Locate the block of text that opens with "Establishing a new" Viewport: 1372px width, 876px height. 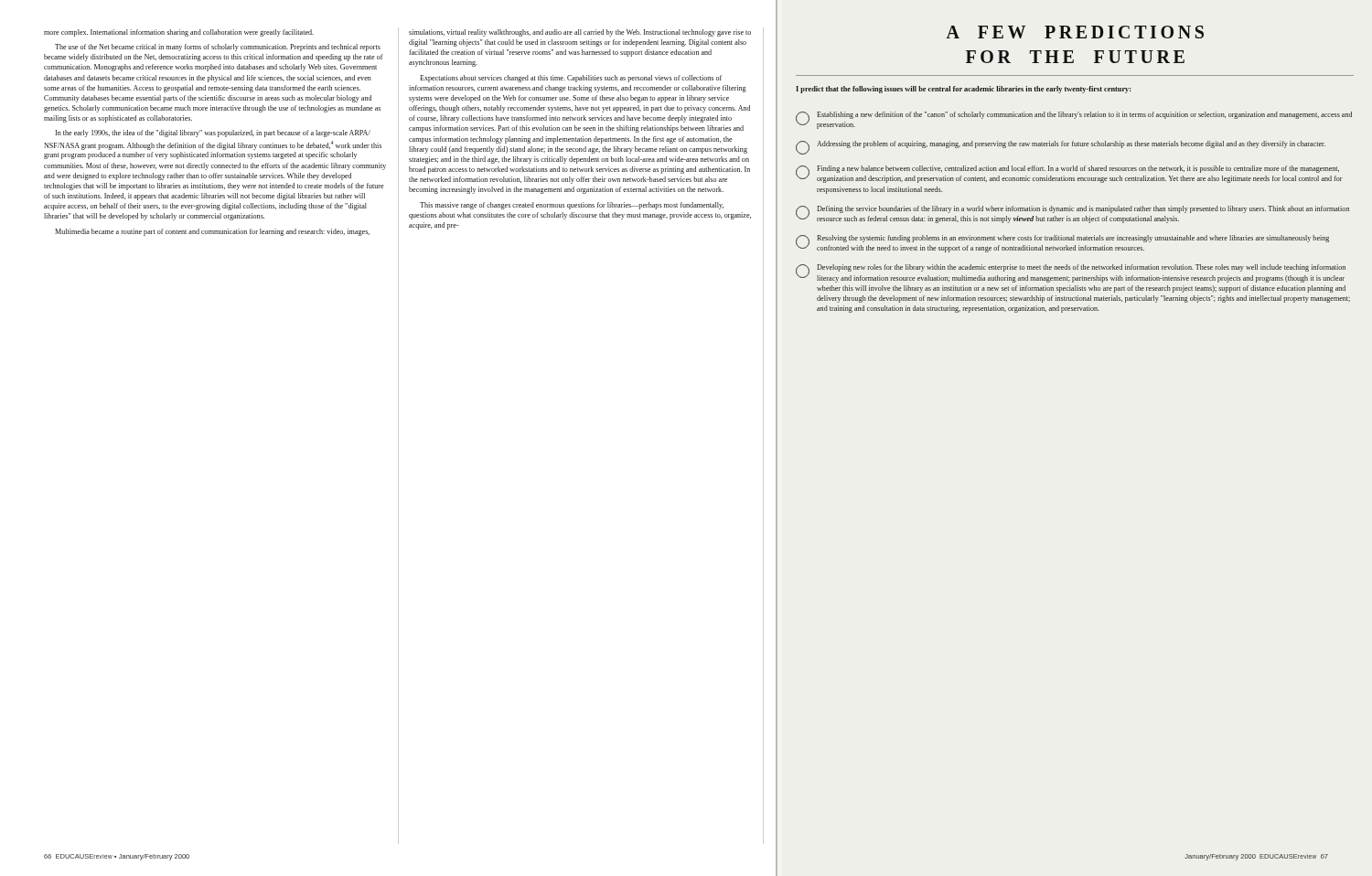pyautogui.click(x=1075, y=120)
